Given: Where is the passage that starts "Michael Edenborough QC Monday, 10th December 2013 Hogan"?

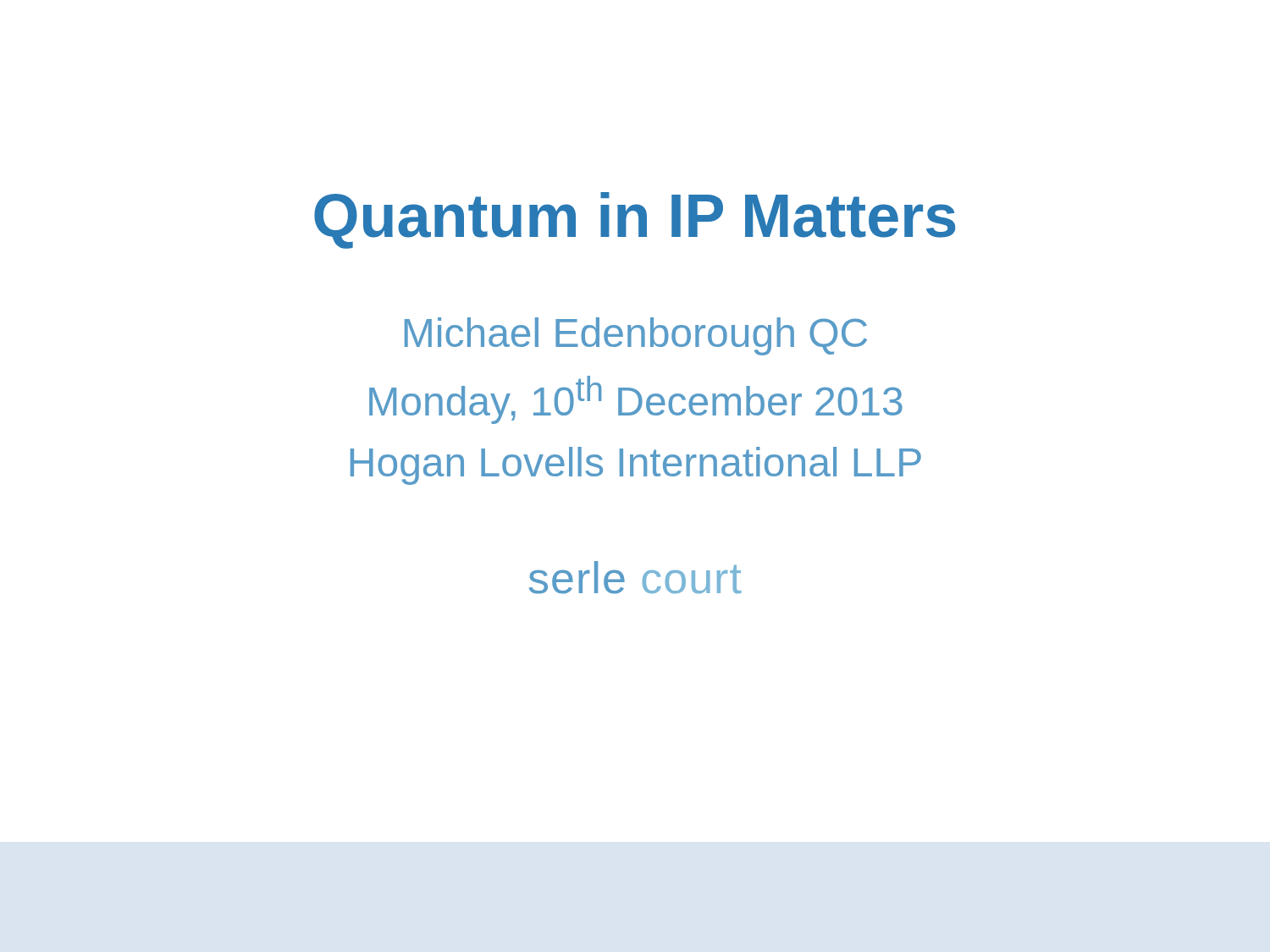Looking at the screenshot, I should pyautogui.click(x=635, y=398).
